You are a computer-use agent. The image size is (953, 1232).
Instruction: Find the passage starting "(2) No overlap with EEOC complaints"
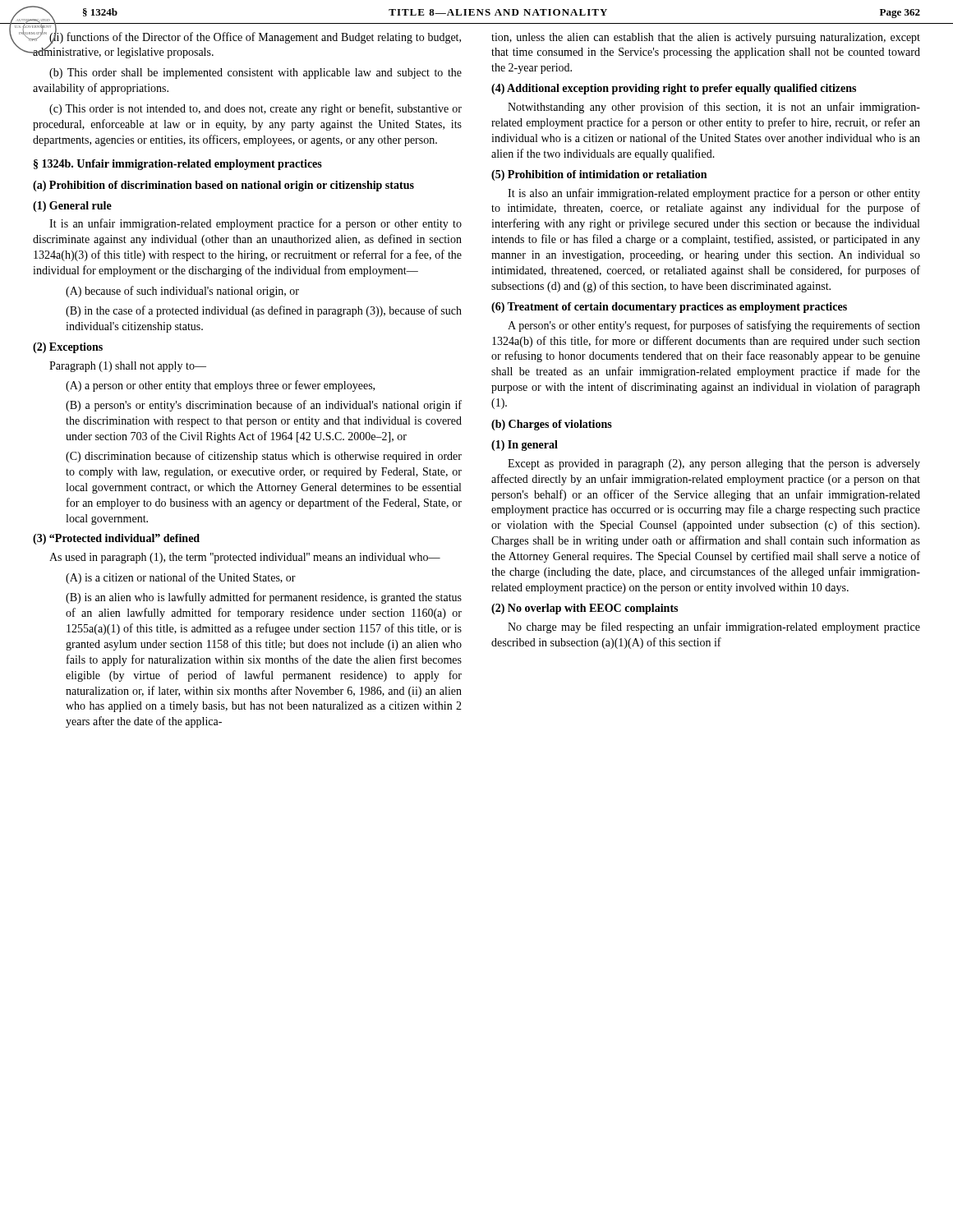[585, 609]
